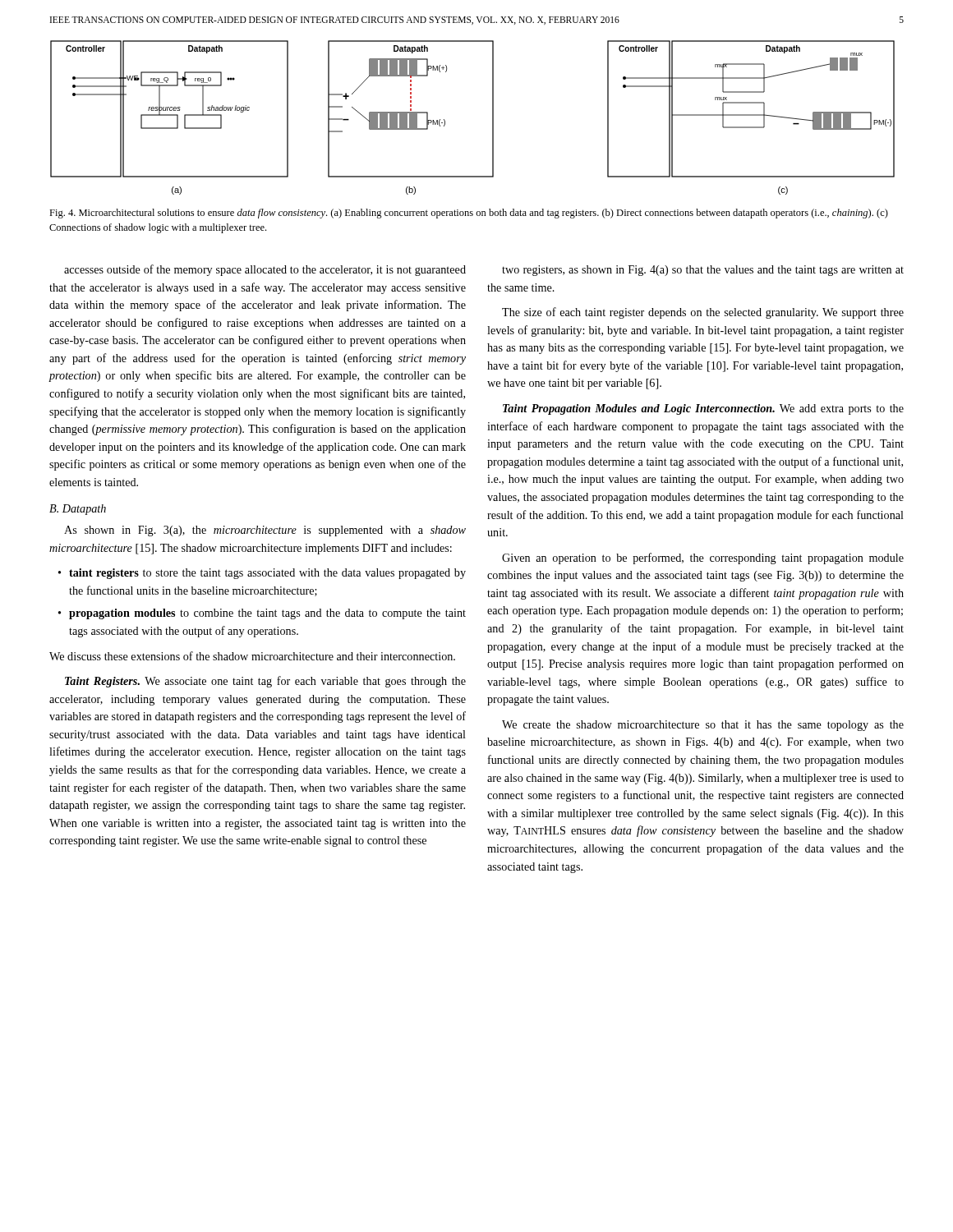Point to the element starting "Fig. 4. Microarchitectural solutions to"
This screenshot has height=1232, width=953.
[469, 220]
